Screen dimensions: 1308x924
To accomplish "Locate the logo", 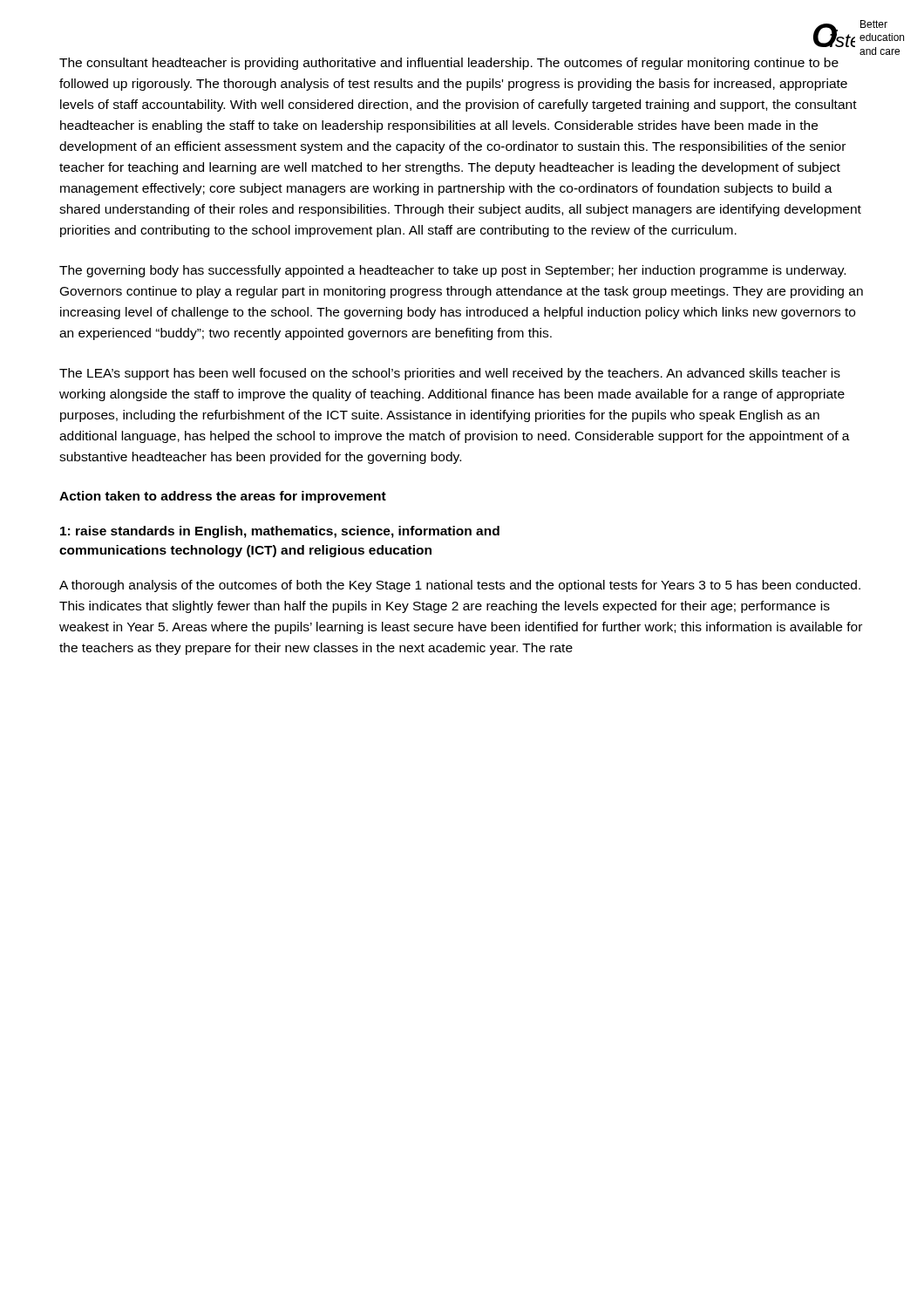I will coord(857,38).
